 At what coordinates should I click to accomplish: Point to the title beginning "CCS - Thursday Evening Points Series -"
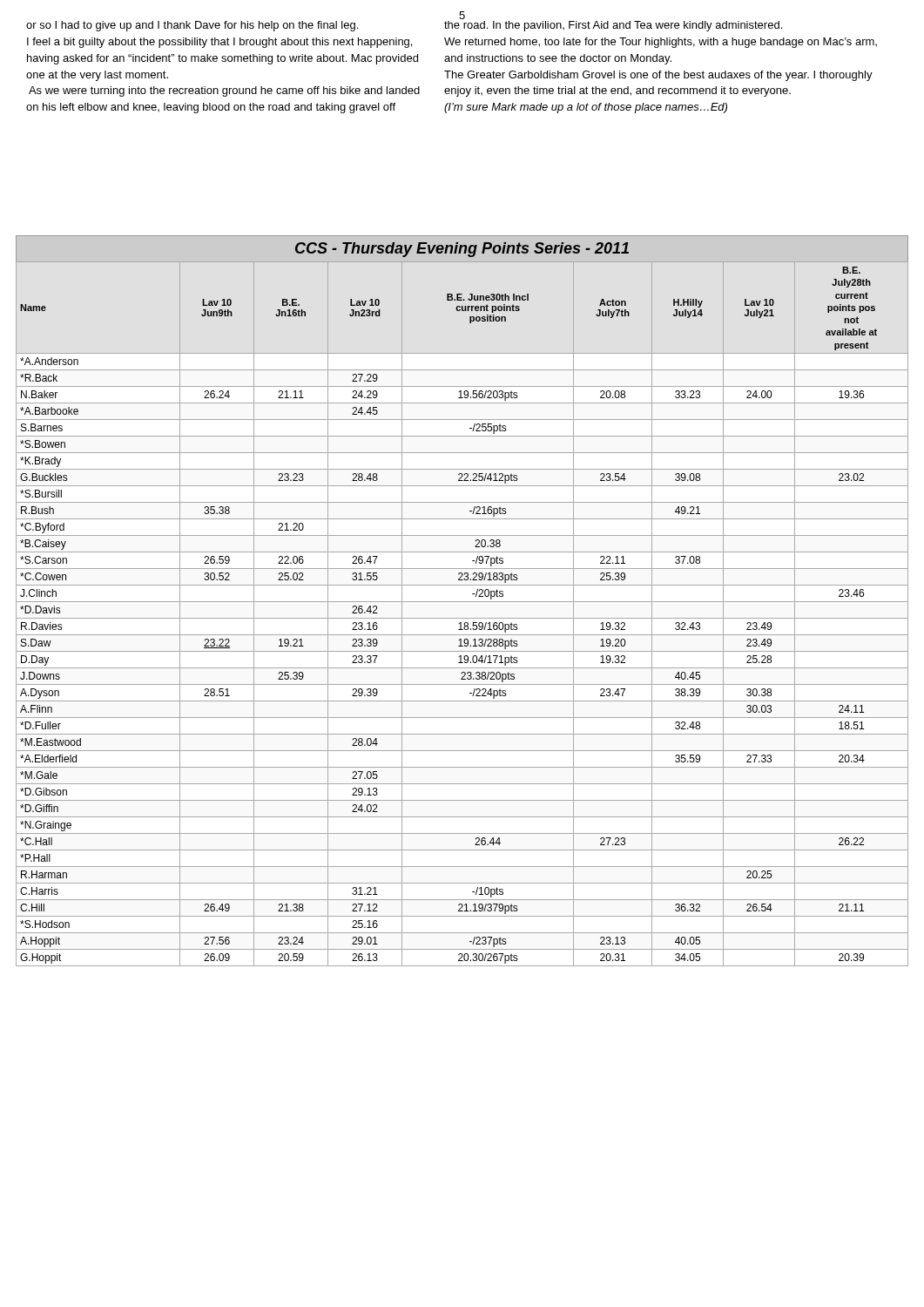462,248
